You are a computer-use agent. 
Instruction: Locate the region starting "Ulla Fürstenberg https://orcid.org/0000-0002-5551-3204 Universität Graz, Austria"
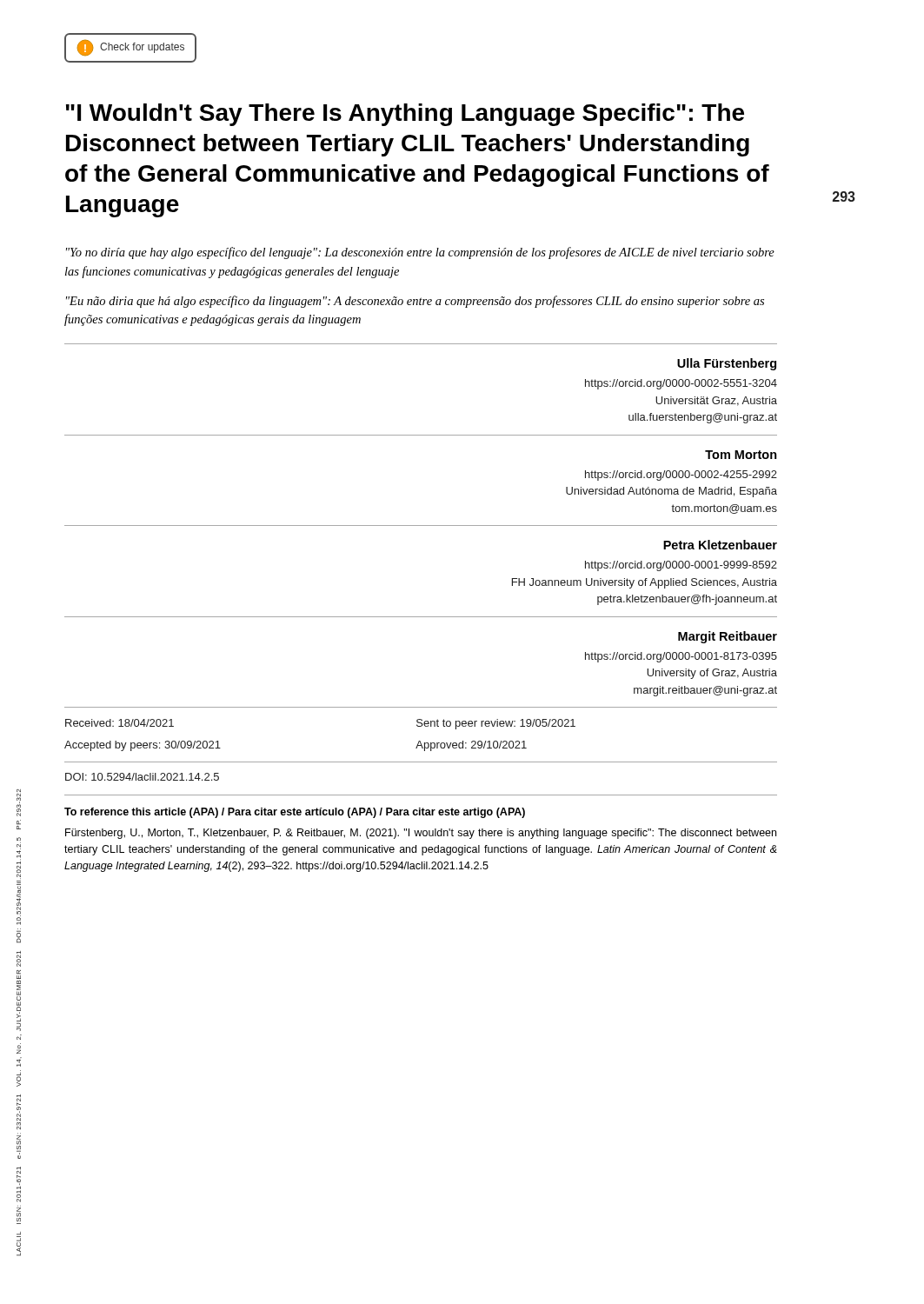click(x=727, y=364)
